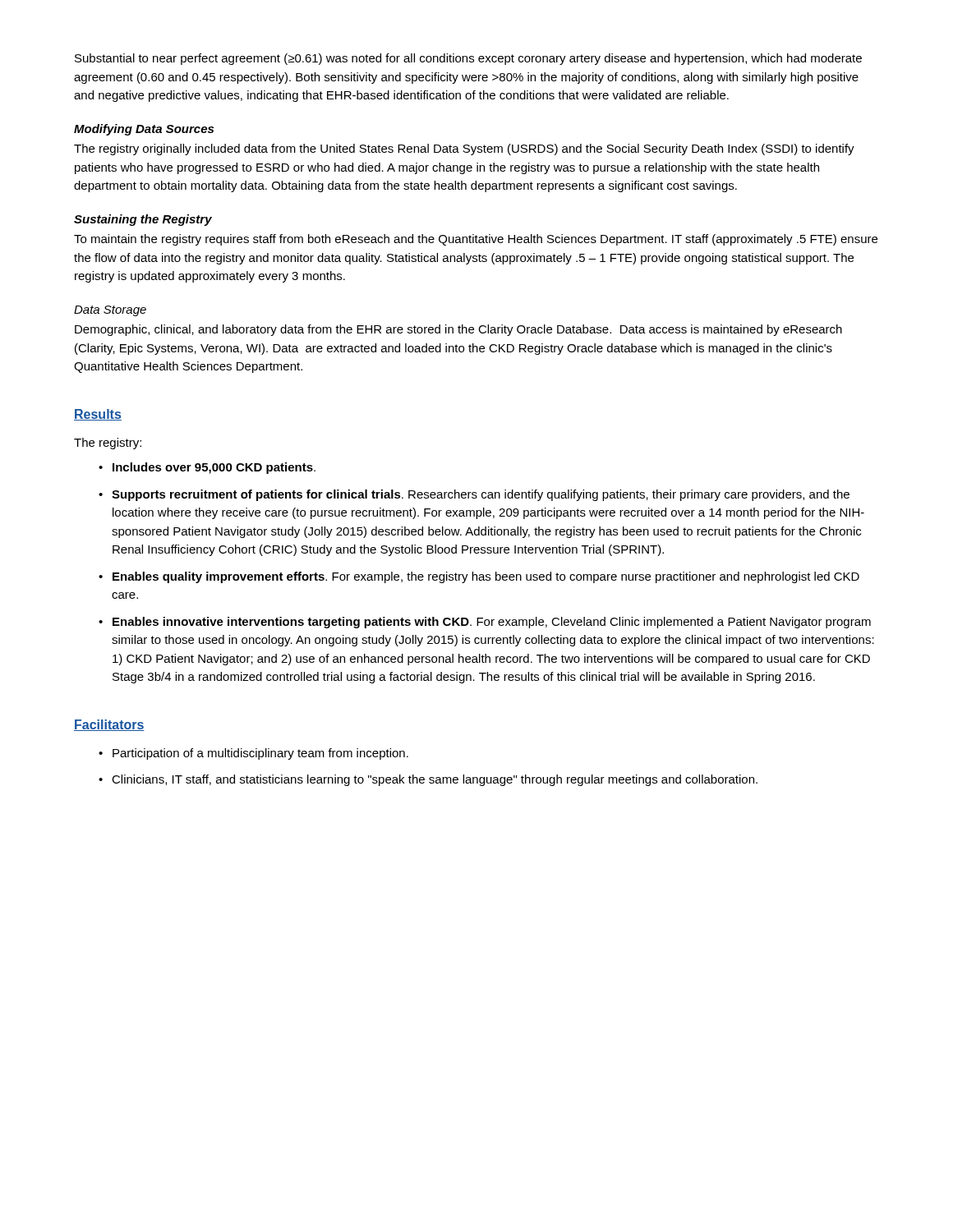
Task: Locate the passage starting "Substantial to near perfect"
Action: tap(468, 76)
